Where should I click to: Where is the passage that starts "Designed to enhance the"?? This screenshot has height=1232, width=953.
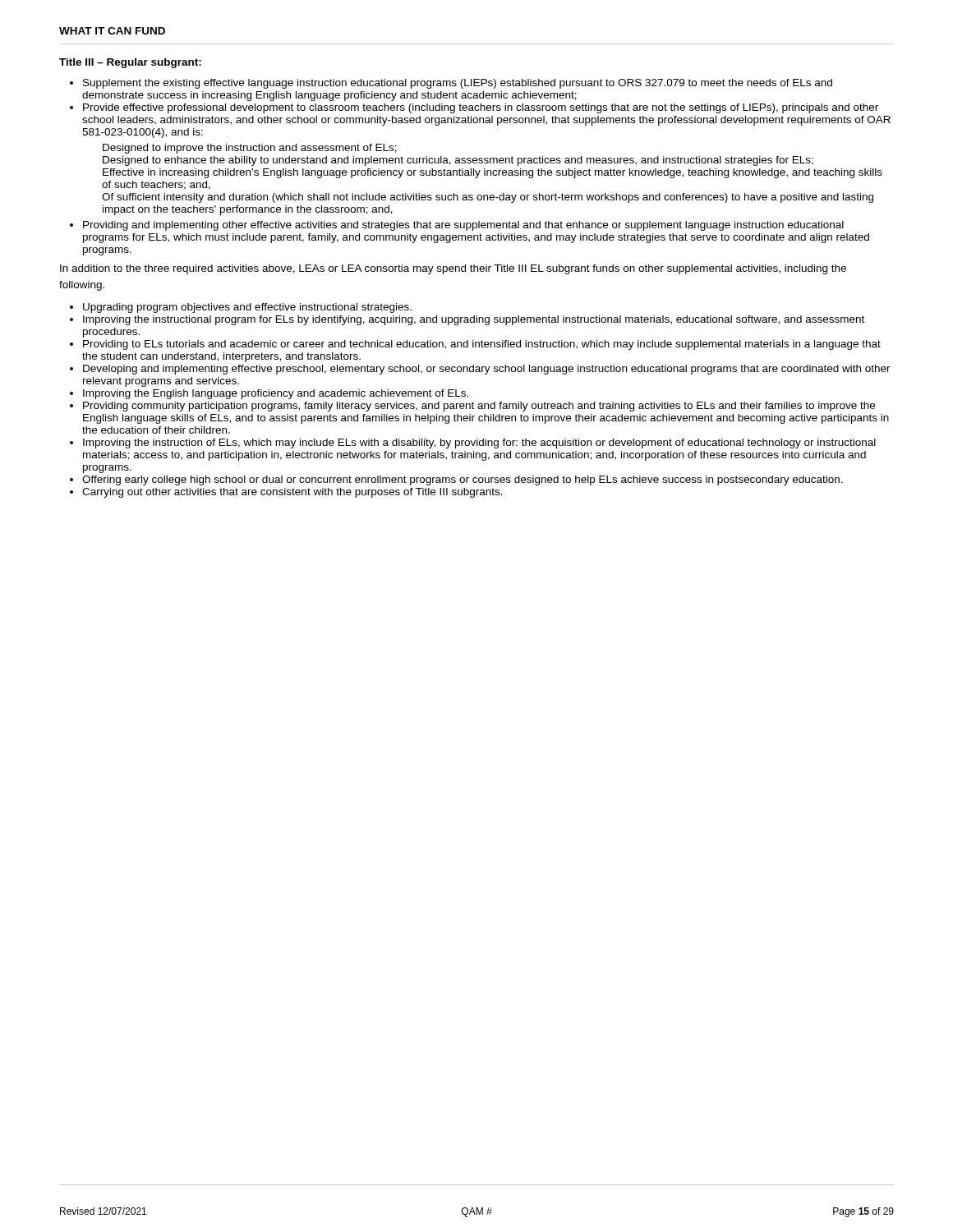tap(498, 160)
